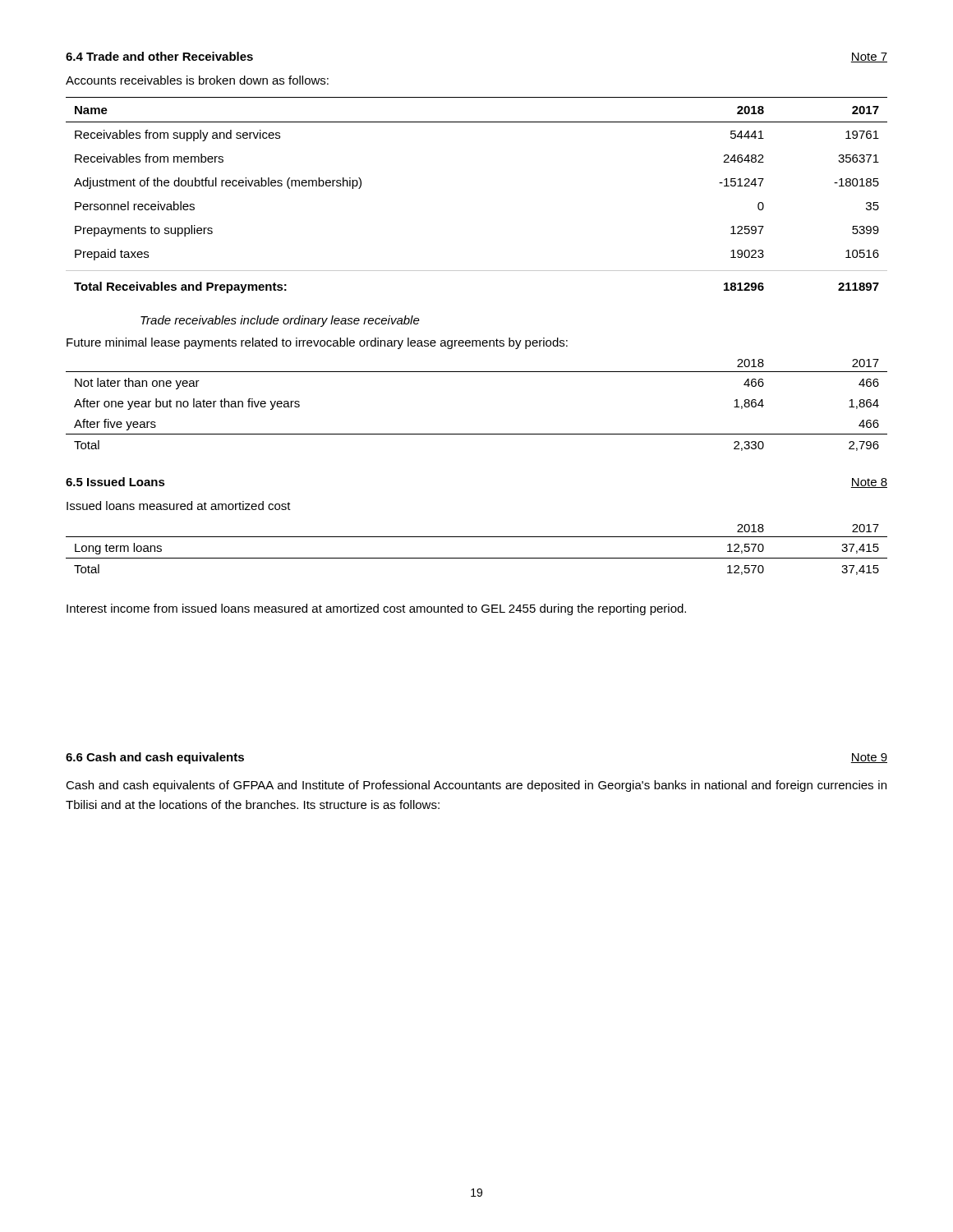
Task: Navigate to the passage starting "Future minimal lease payments"
Action: point(317,342)
